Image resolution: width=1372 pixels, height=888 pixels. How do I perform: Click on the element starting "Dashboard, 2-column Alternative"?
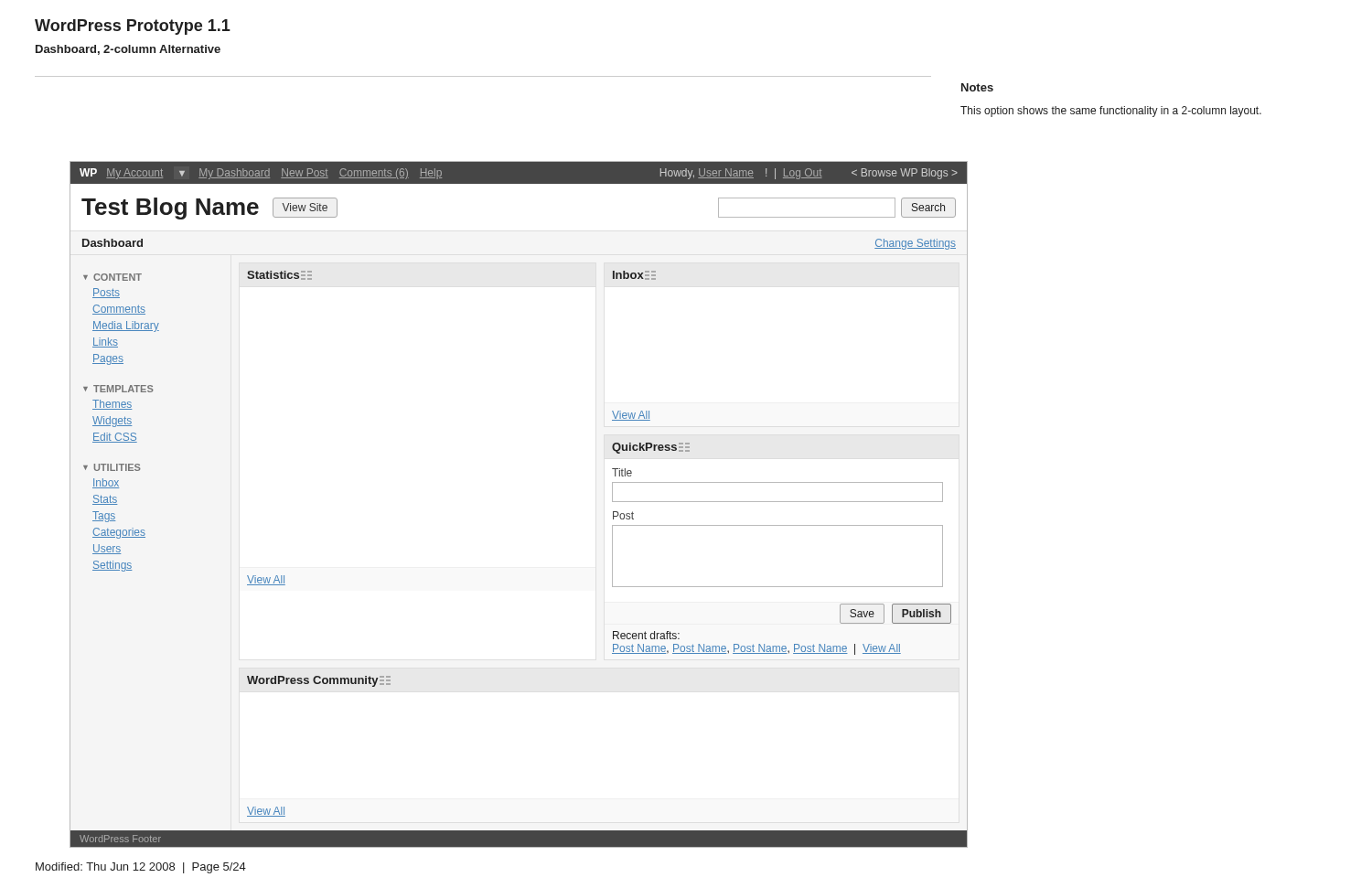pyautogui.click(x=128, y=49)
